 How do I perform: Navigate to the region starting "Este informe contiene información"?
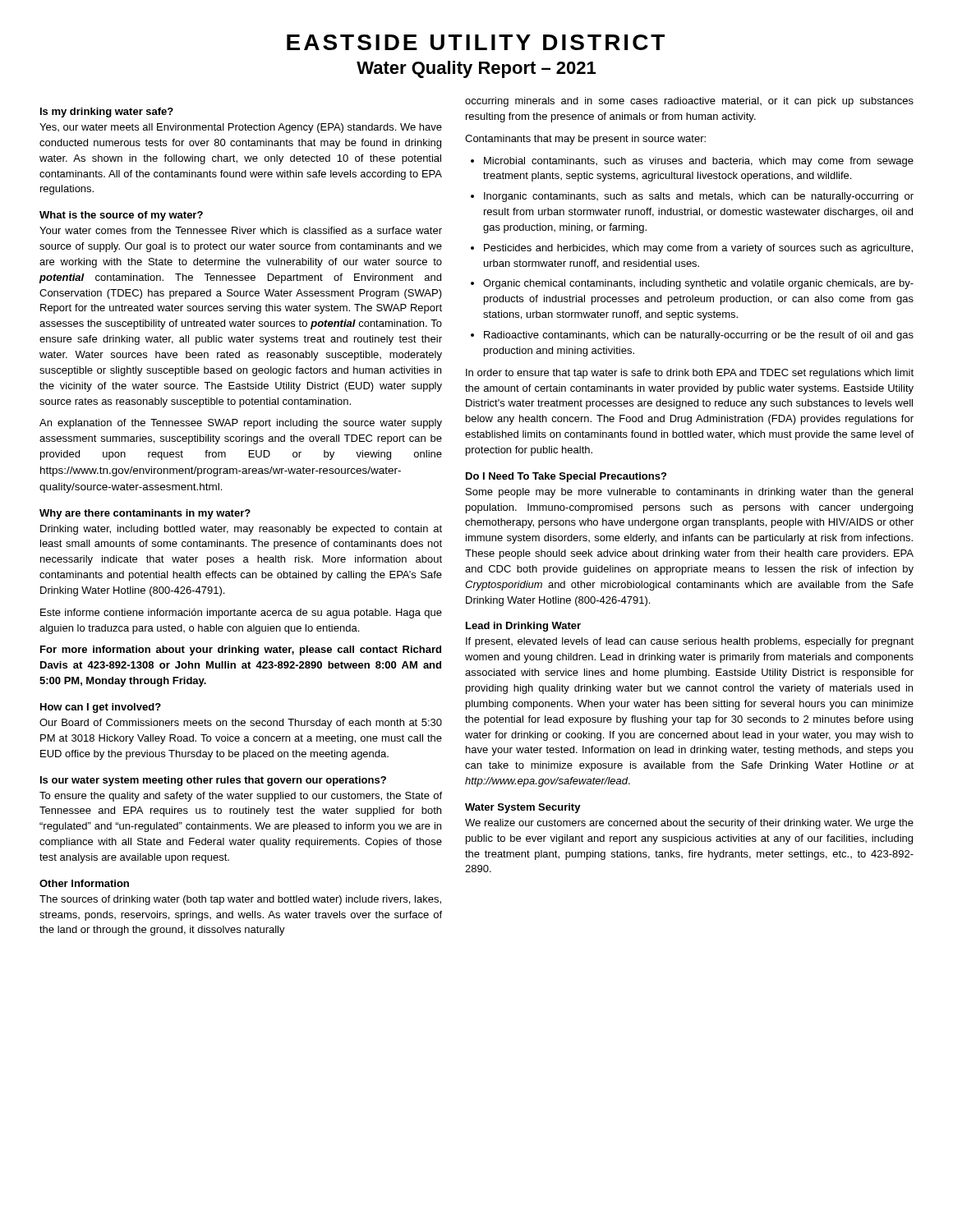[241, 620]
